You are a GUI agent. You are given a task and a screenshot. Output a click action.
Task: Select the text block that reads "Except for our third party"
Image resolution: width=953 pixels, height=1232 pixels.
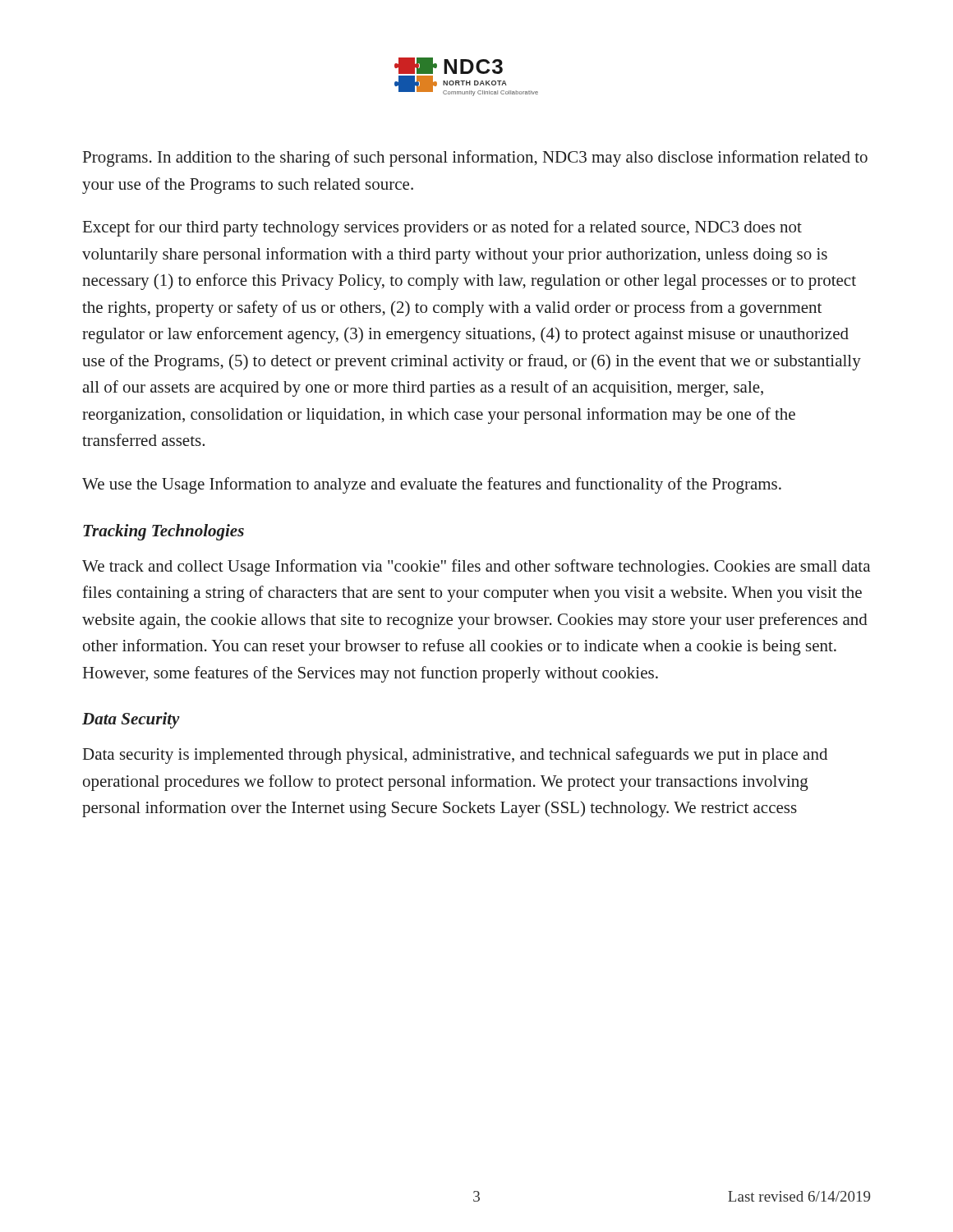click(476, 334)
